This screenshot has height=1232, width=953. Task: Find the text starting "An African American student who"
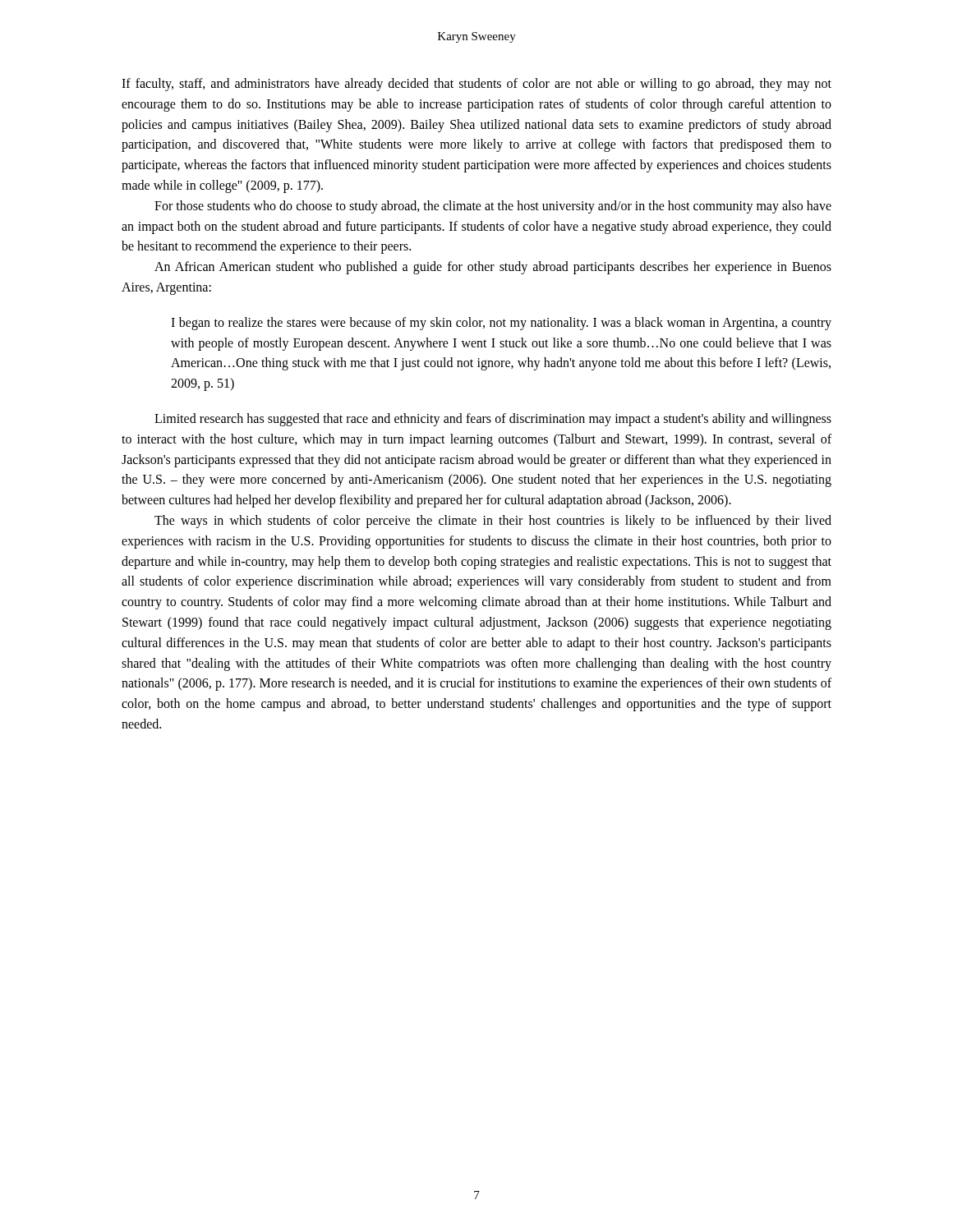pos(476,278)
